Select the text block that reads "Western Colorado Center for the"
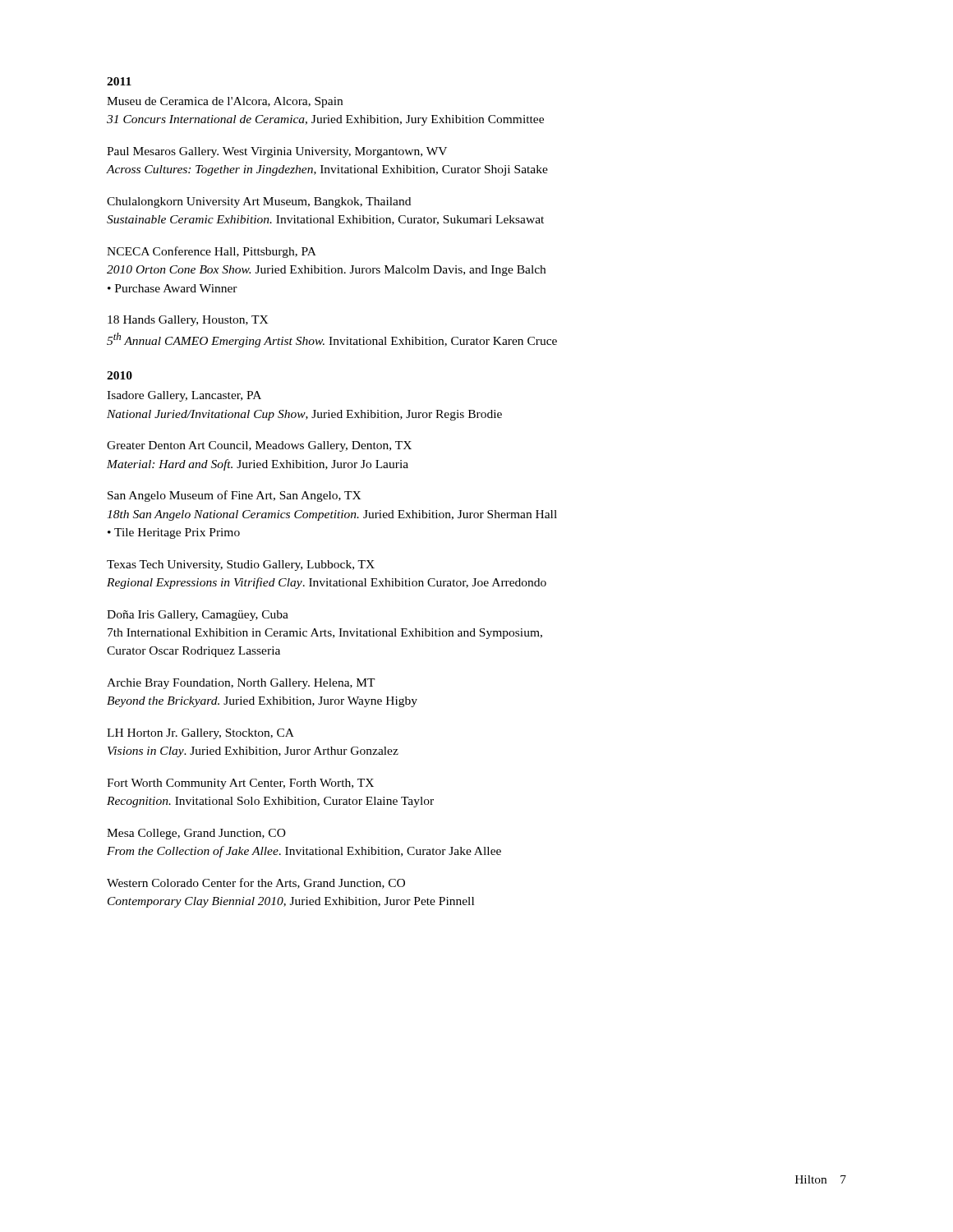Image resolution: width=953 pixels, height=1232 pixels. pyautogui.click(x=476, y=892)
